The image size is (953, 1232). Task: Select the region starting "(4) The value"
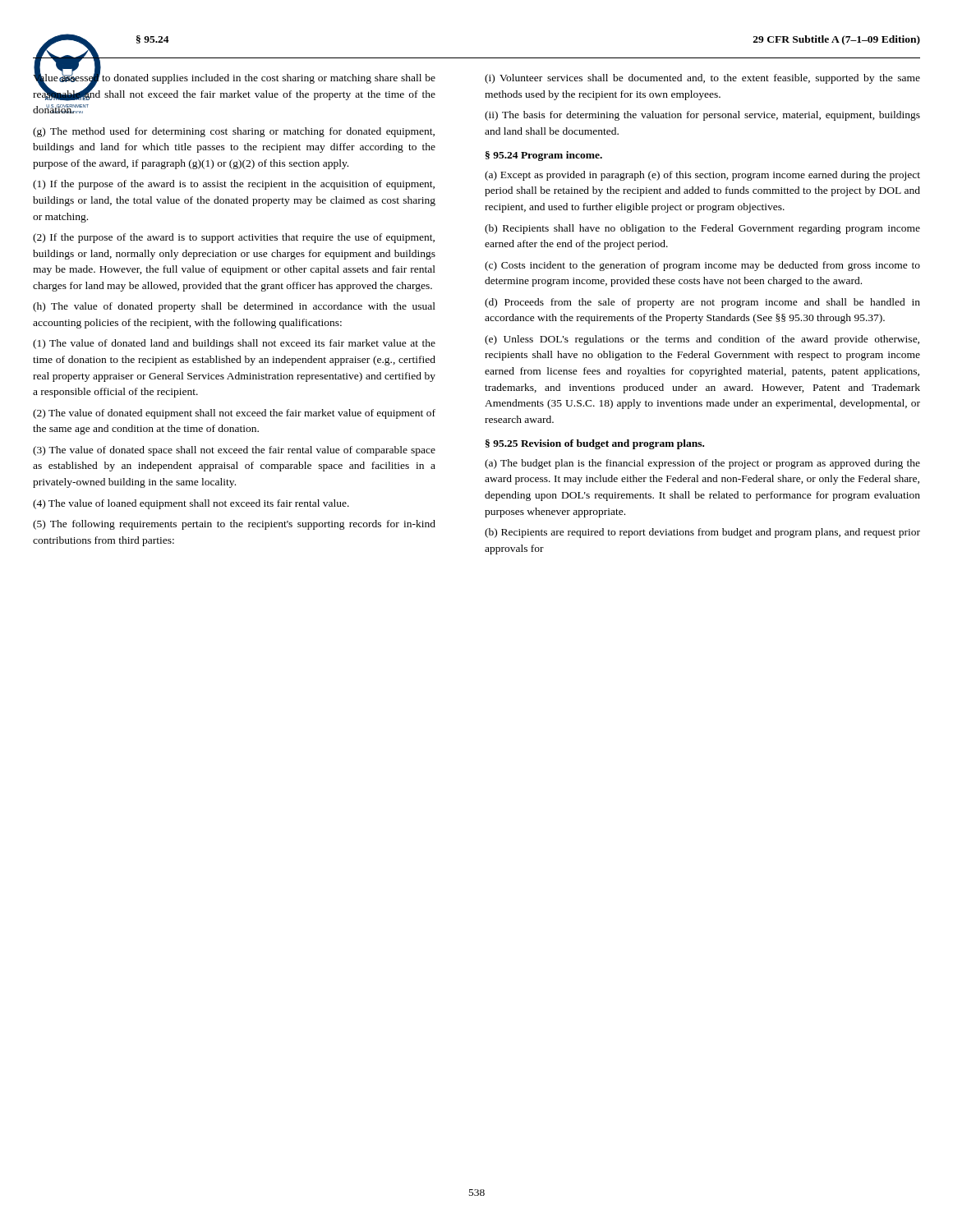tap(191, 503)
